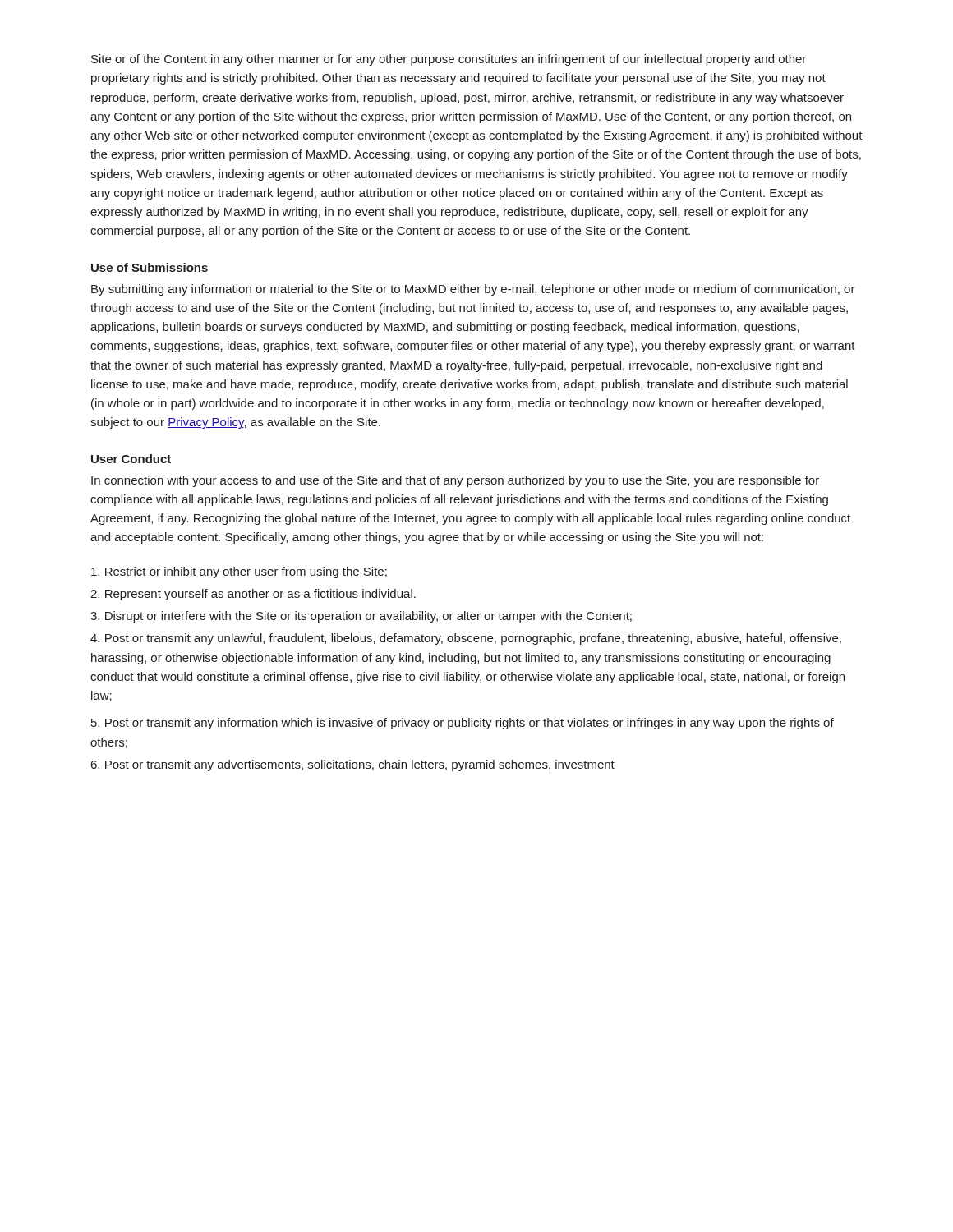Point to the text block starting "5. Post or transmit any information which"
Image resolution: width=953 pixels, height=1232 pixels.
tap(462, 732)
